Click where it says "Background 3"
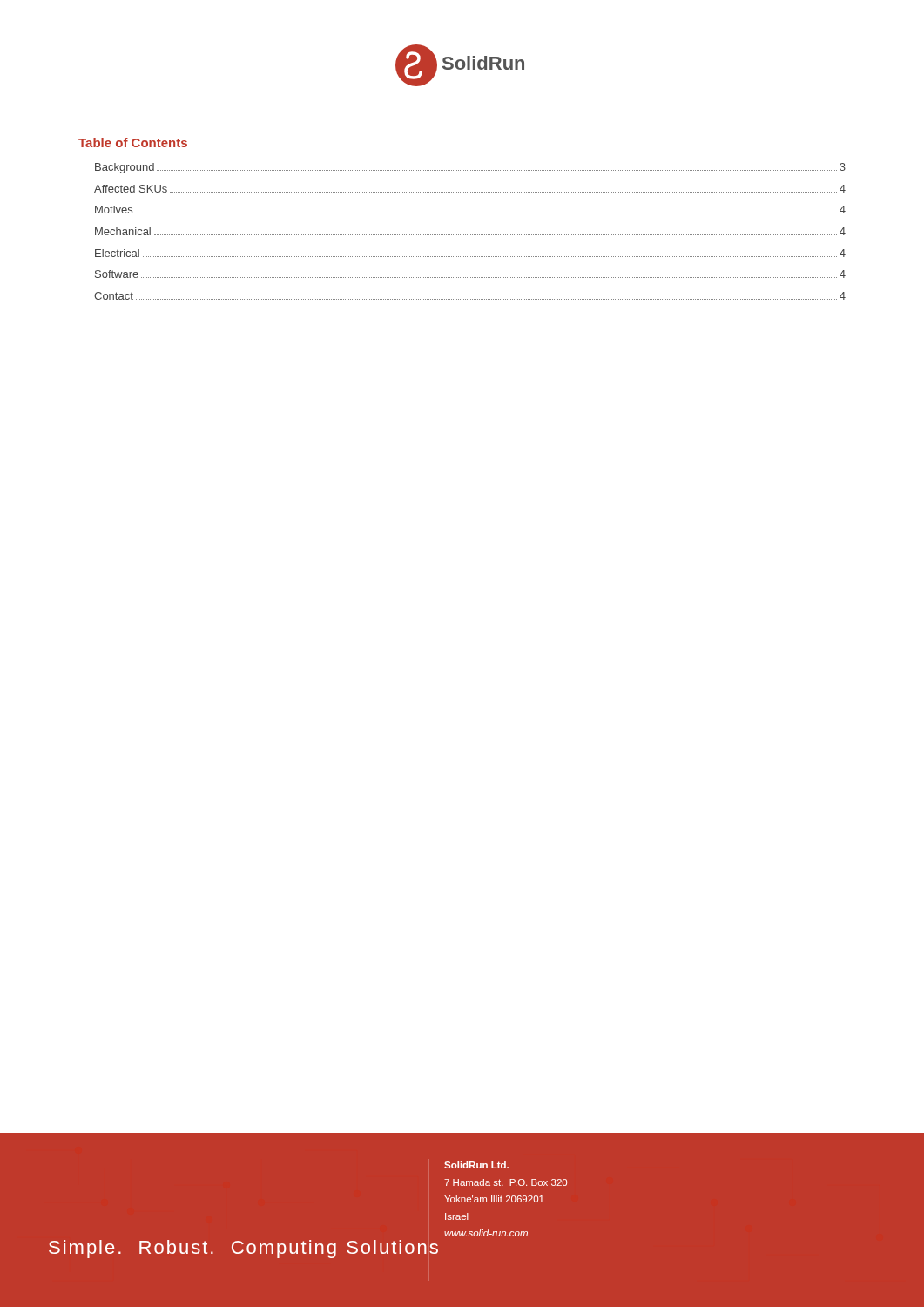Screen dimensions: 1307x924 (x=470, y=168)
